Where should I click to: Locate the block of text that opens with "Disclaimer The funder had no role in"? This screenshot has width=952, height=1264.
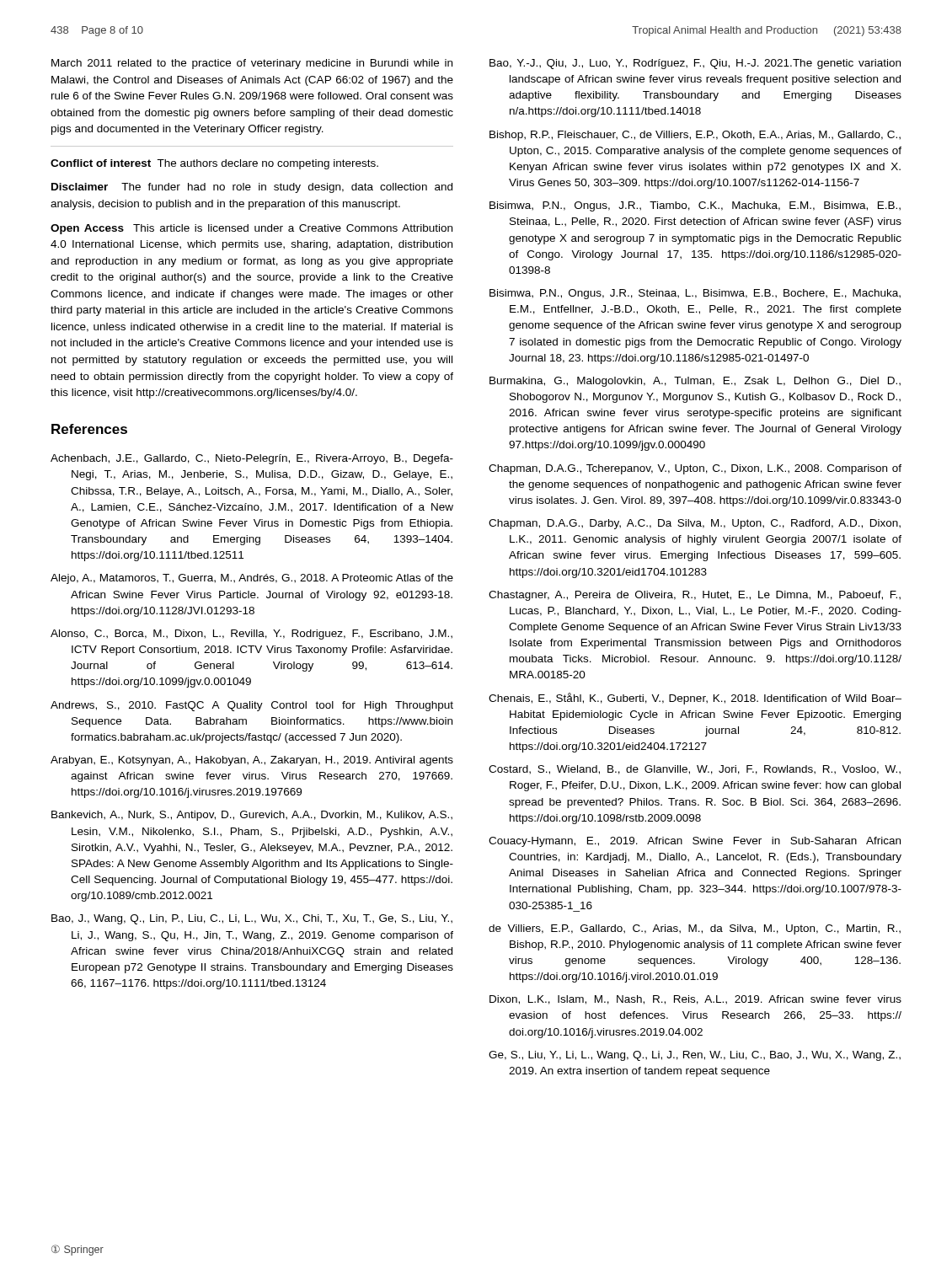[252, 195]
